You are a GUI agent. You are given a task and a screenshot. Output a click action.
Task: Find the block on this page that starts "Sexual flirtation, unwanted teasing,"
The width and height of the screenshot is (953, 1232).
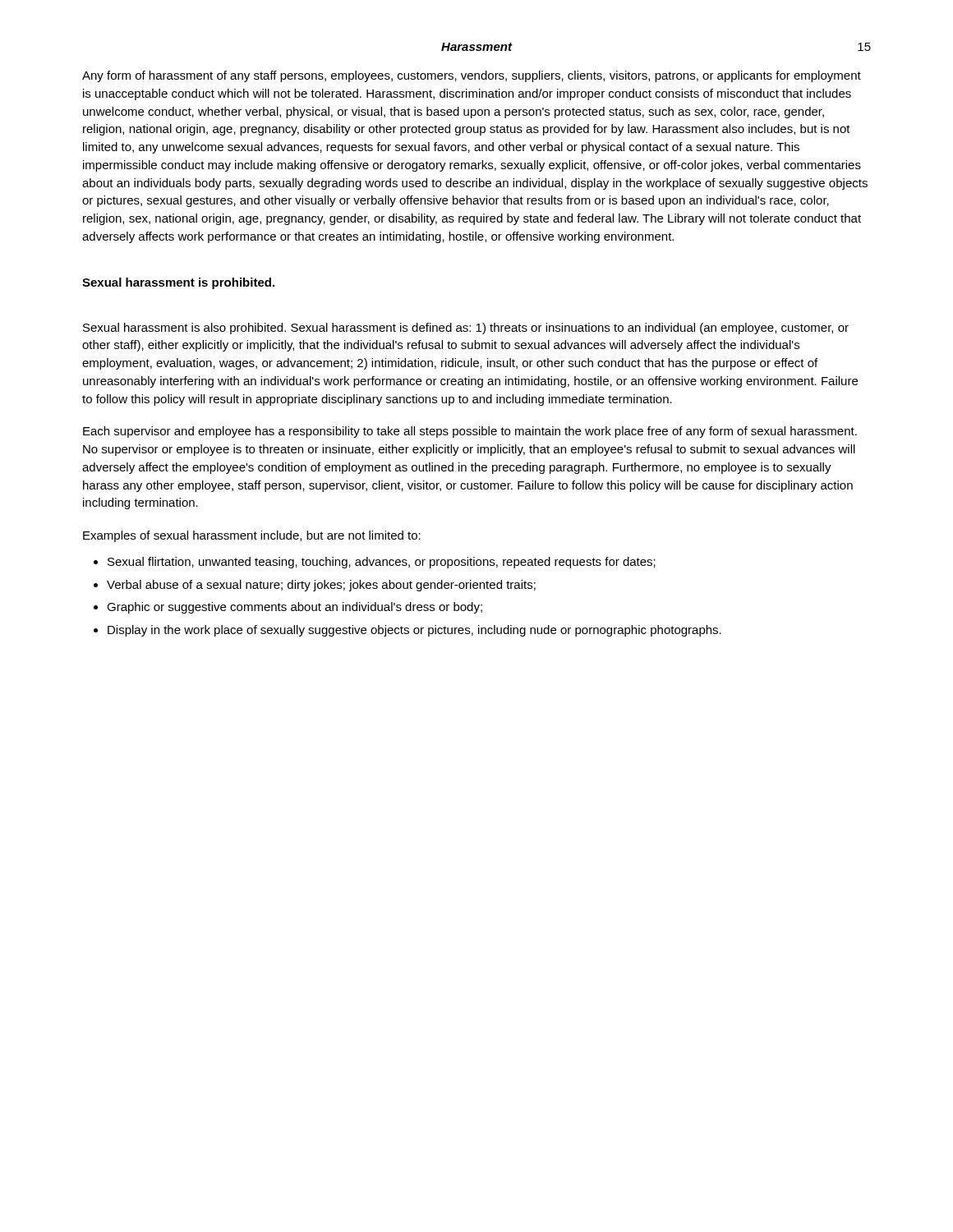382,561
